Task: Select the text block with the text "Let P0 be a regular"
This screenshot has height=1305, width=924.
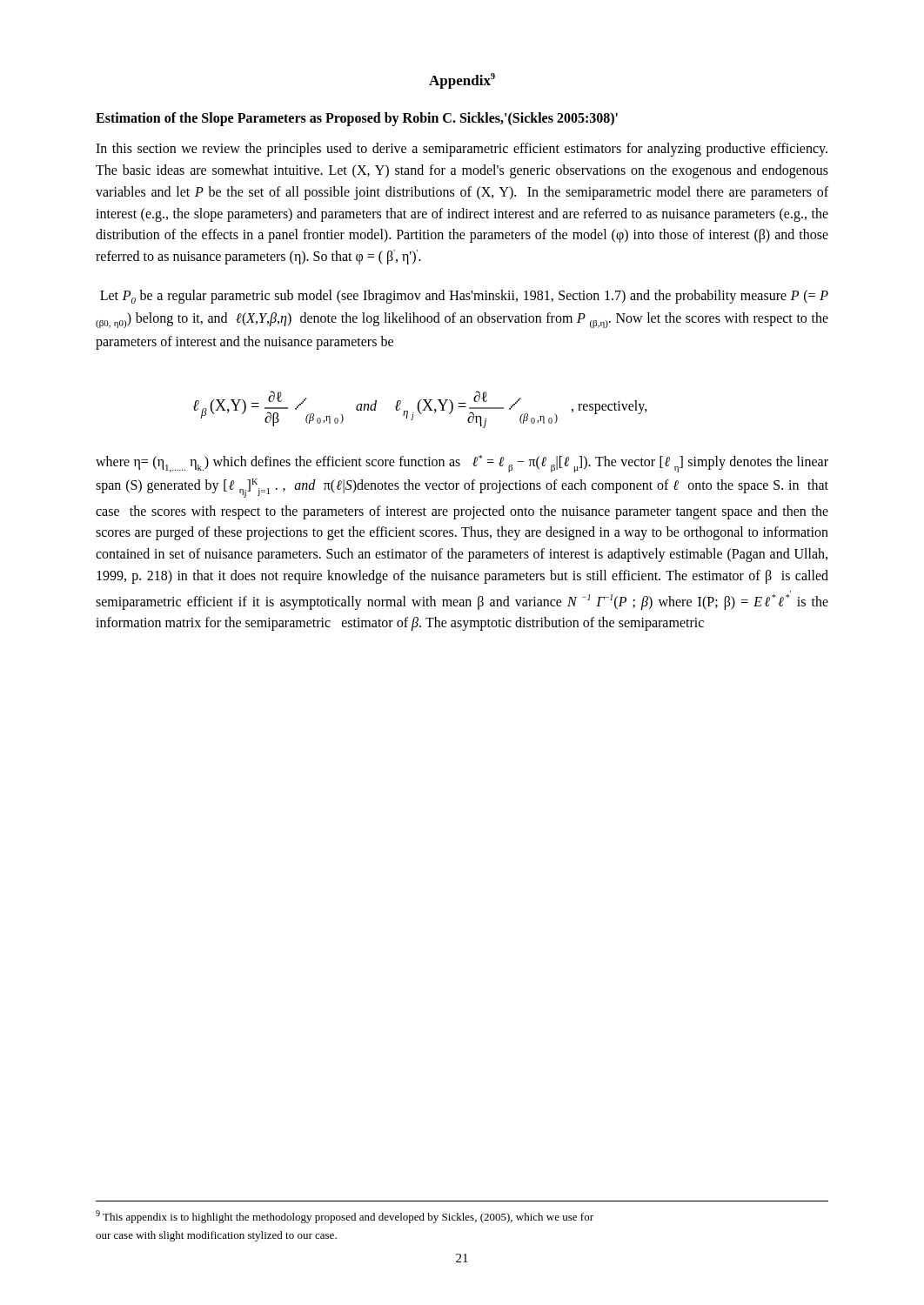Action: (x=462, y=318)
